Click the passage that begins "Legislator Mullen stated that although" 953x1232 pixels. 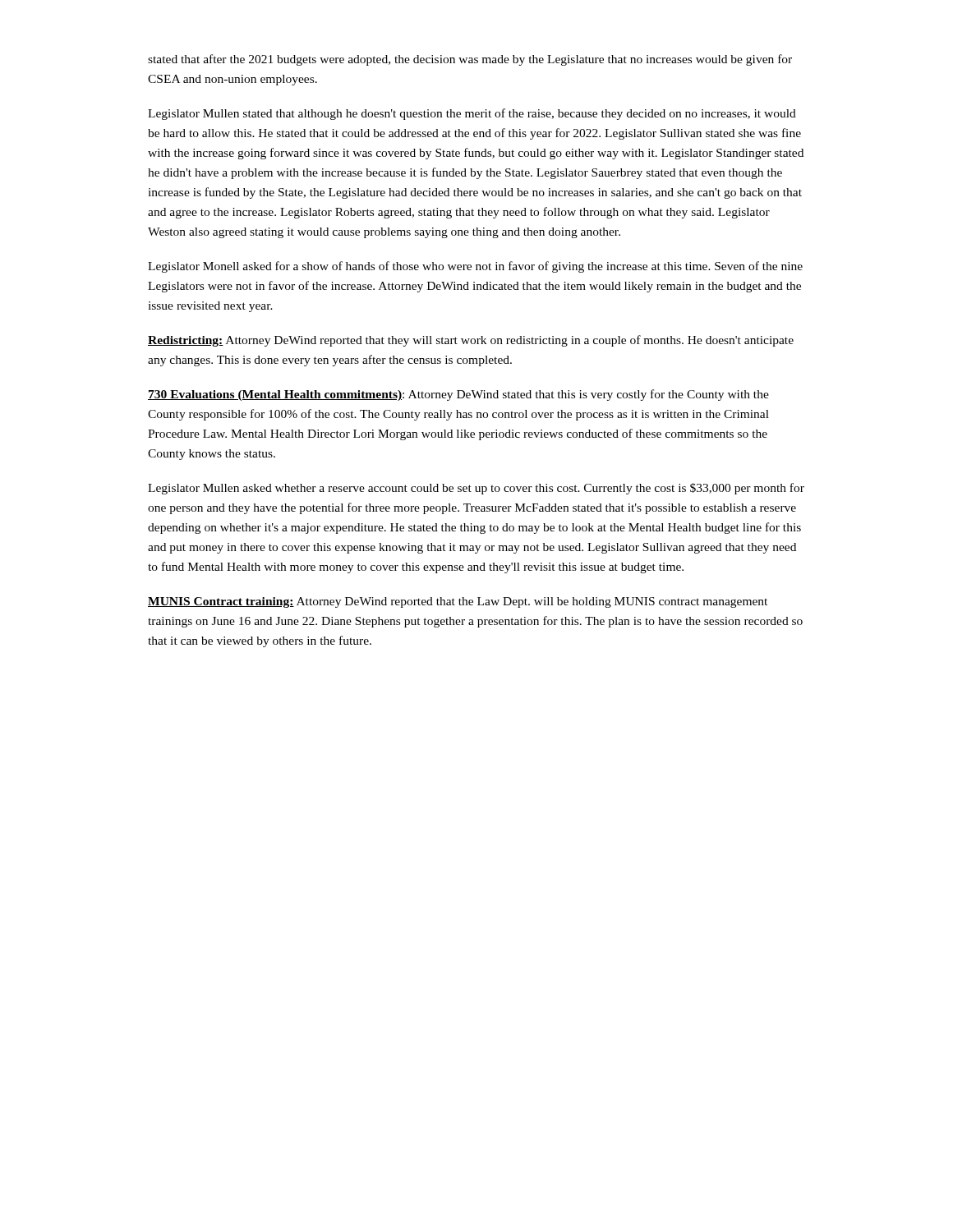476,172
